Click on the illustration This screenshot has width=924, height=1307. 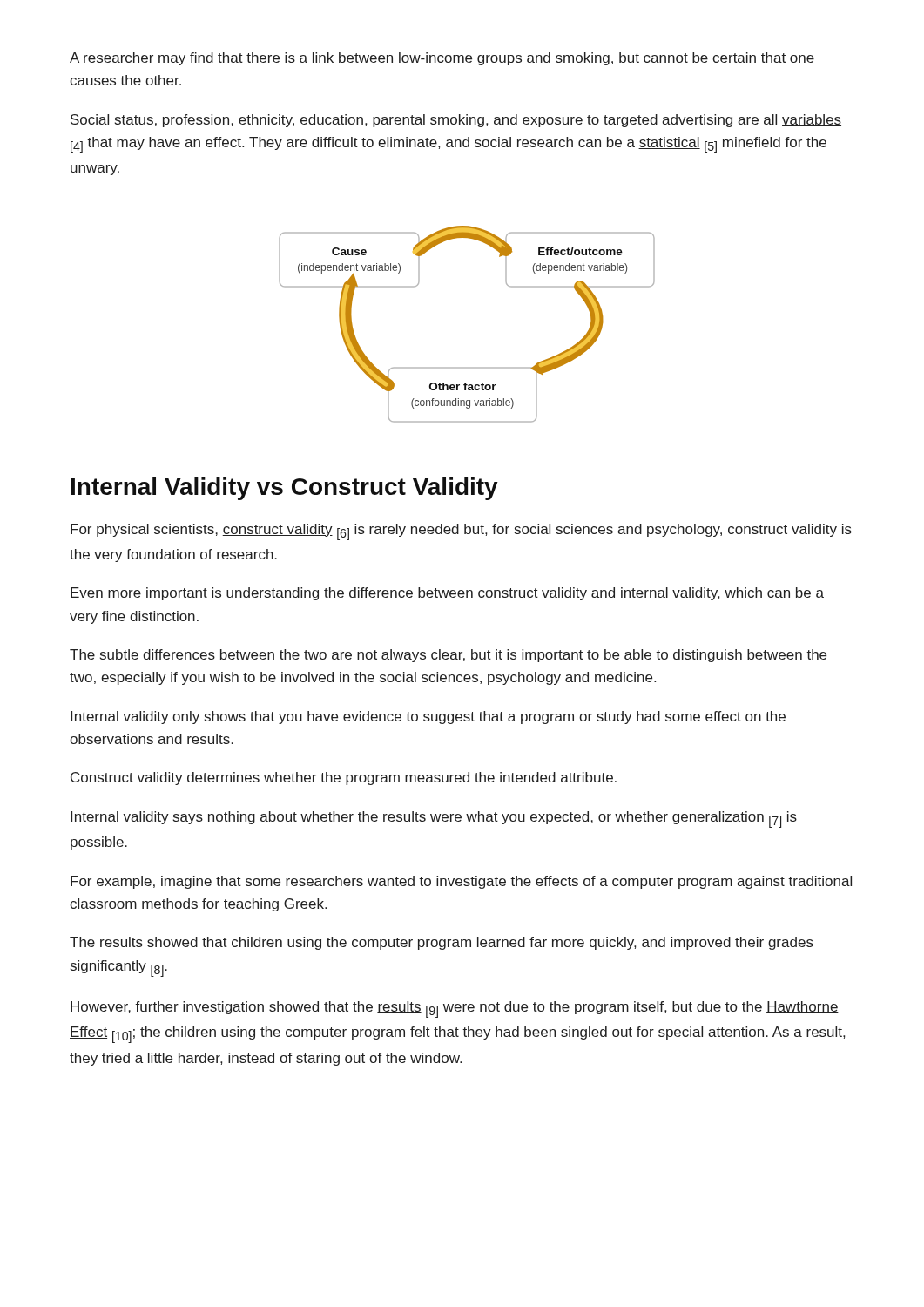tap(462, 324)
